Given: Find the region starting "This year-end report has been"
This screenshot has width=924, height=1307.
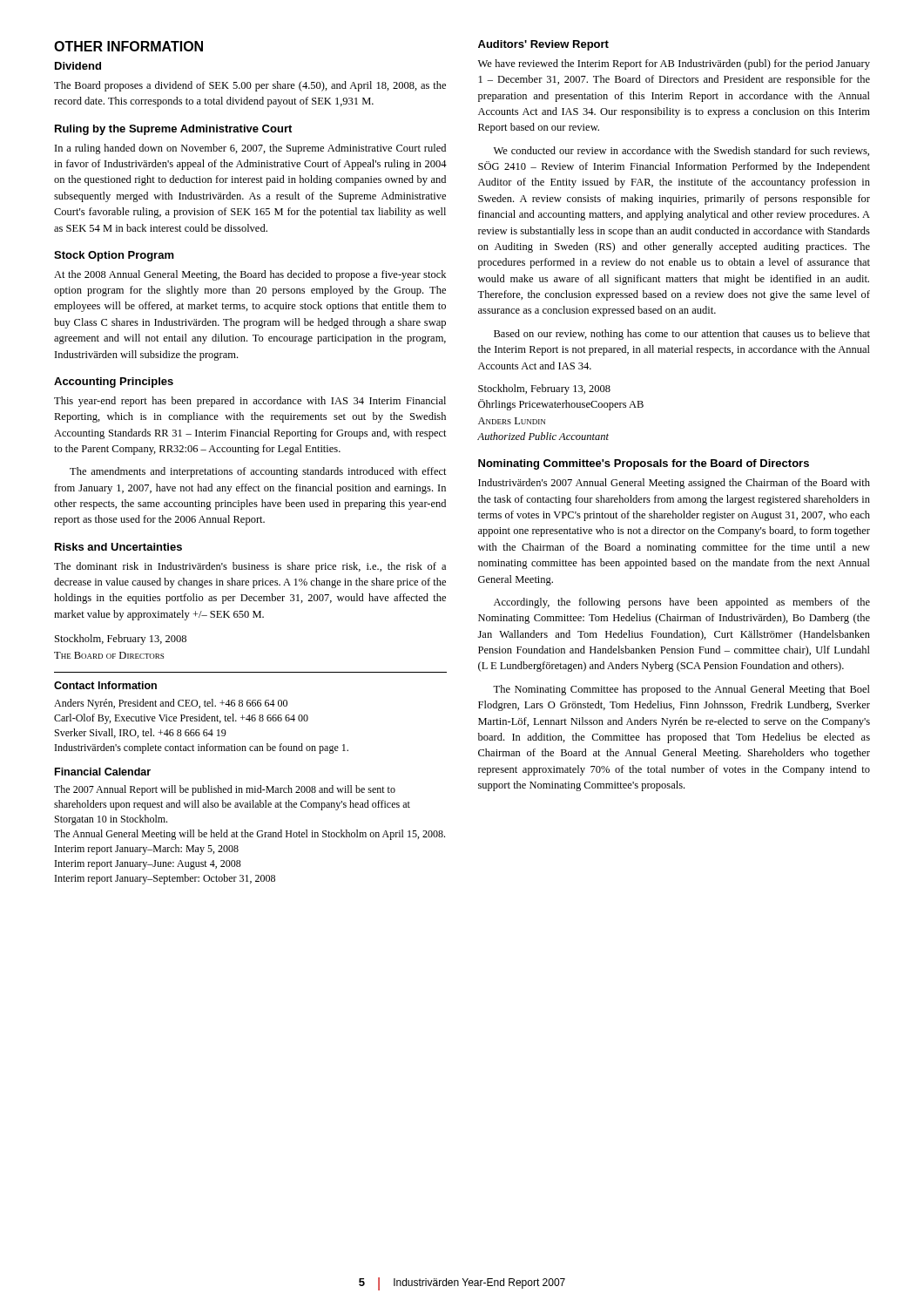Looking at the screenshot, I should point(250,460).
